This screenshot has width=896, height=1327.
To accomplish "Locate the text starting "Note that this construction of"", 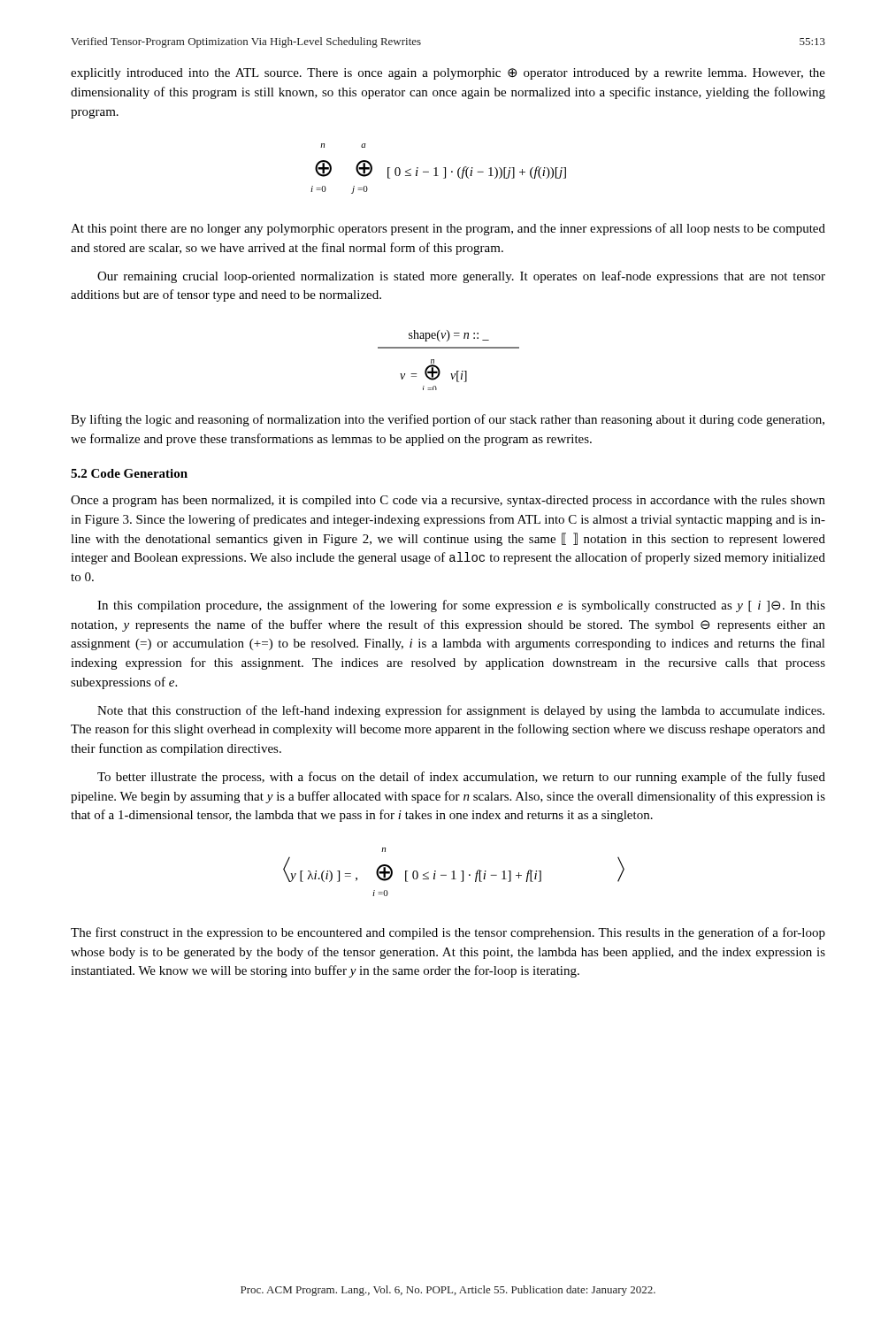I will 448,730.
